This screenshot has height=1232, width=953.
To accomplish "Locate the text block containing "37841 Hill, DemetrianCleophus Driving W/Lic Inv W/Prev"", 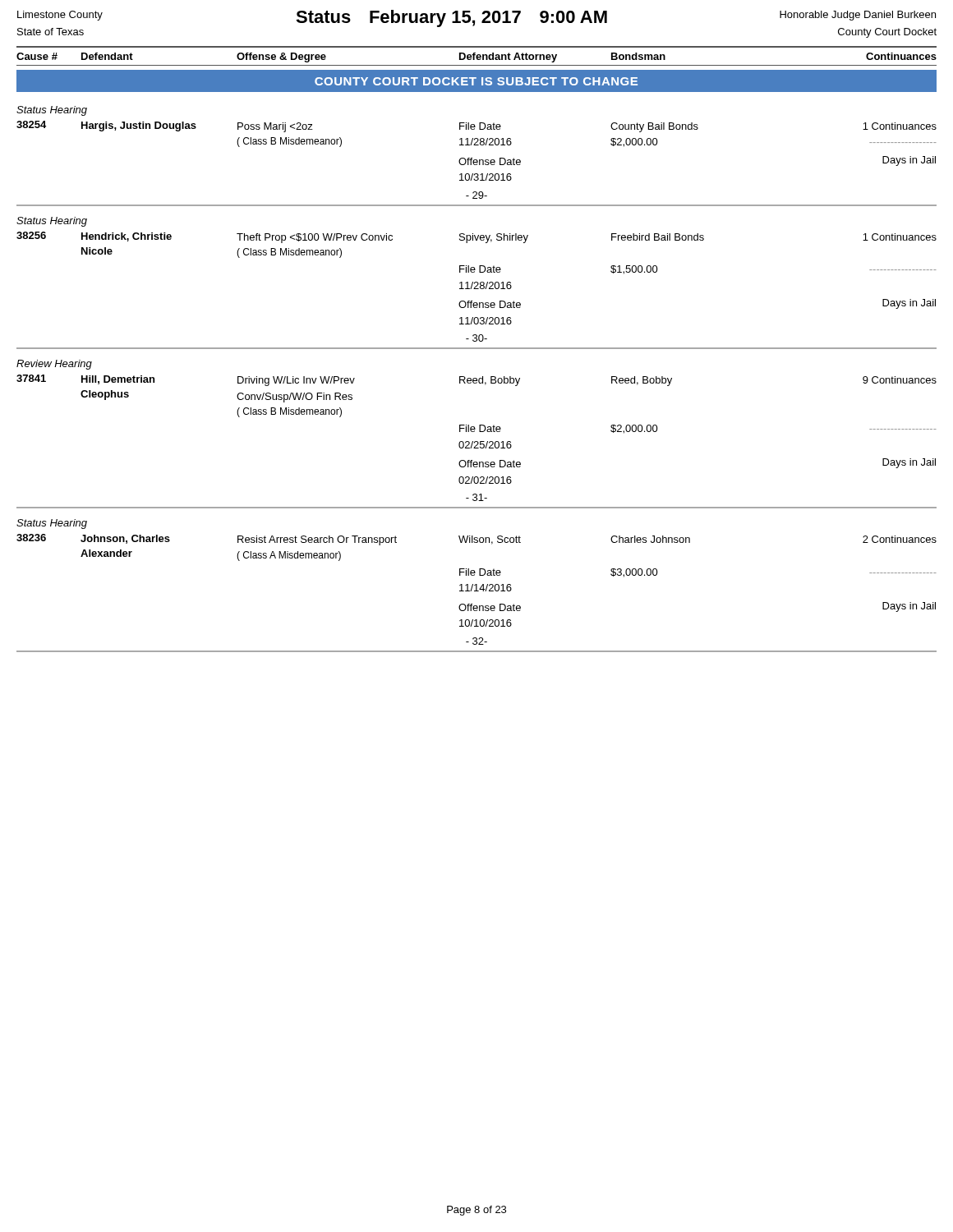I will [x=476, y=438].
